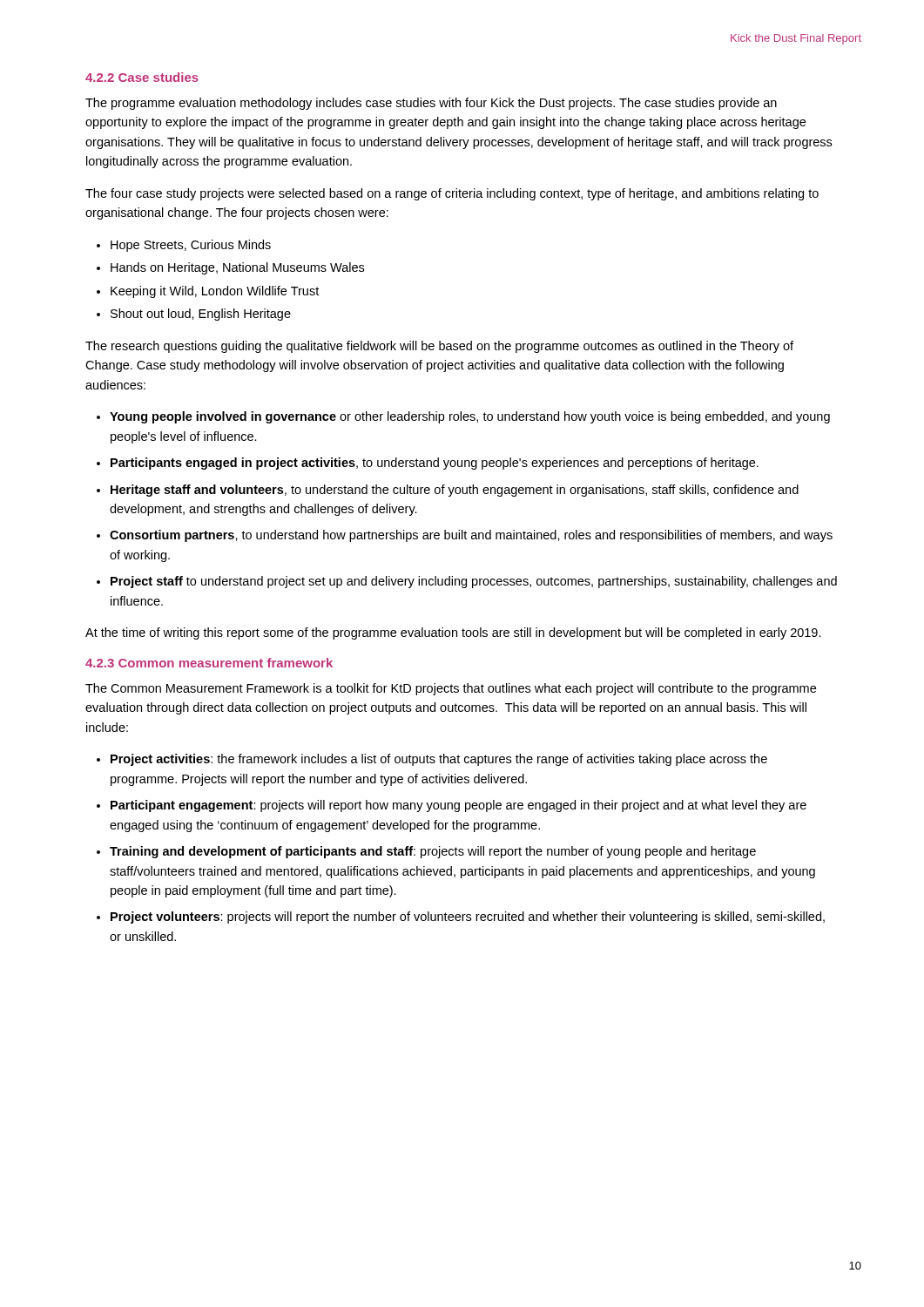
Task: Find the element starting "Project activities: the framework includes a list of"
Action: [x=439, y=769]
